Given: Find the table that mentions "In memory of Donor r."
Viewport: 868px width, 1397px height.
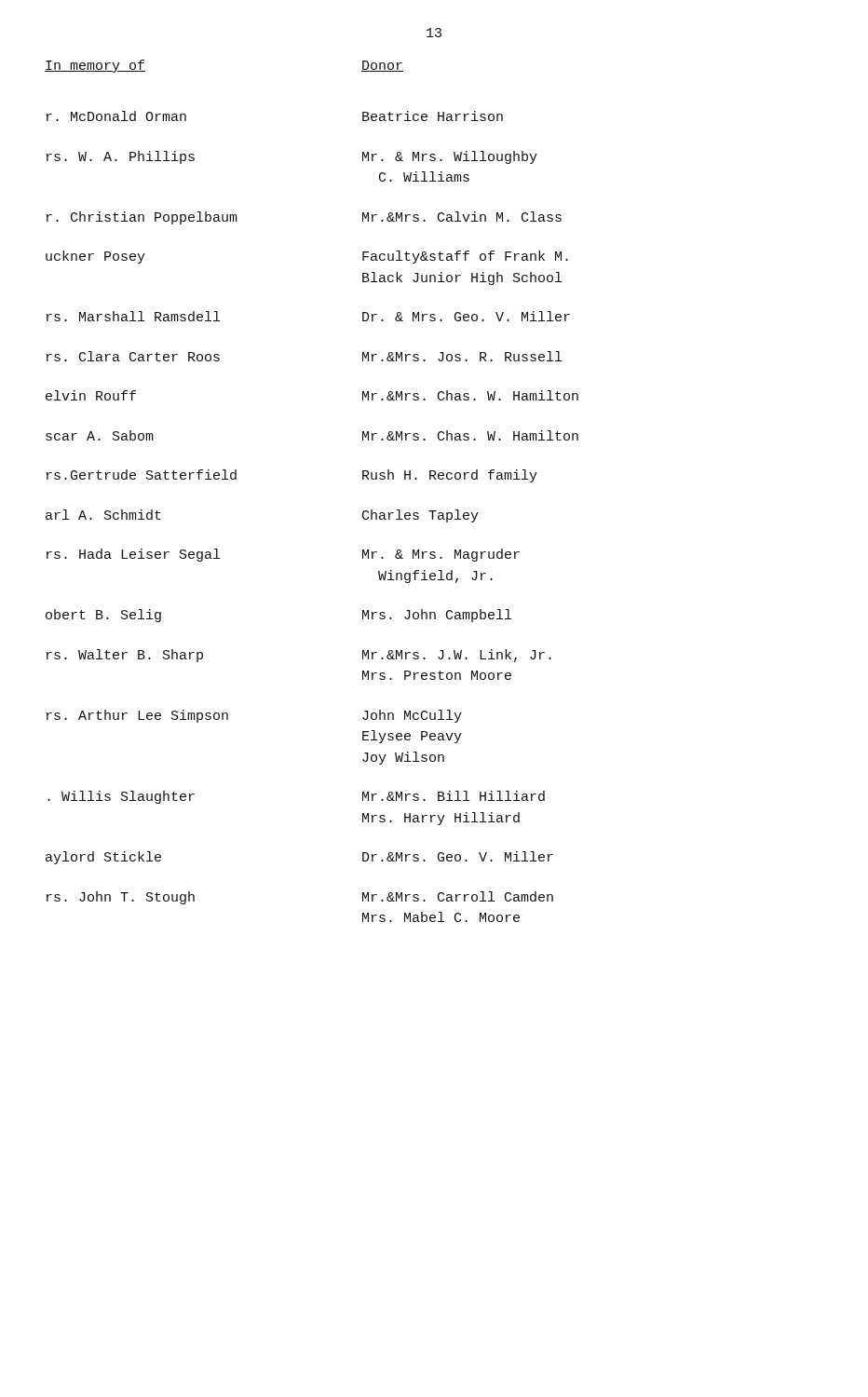Looking at the screenshot, I should tap(434, 494).
